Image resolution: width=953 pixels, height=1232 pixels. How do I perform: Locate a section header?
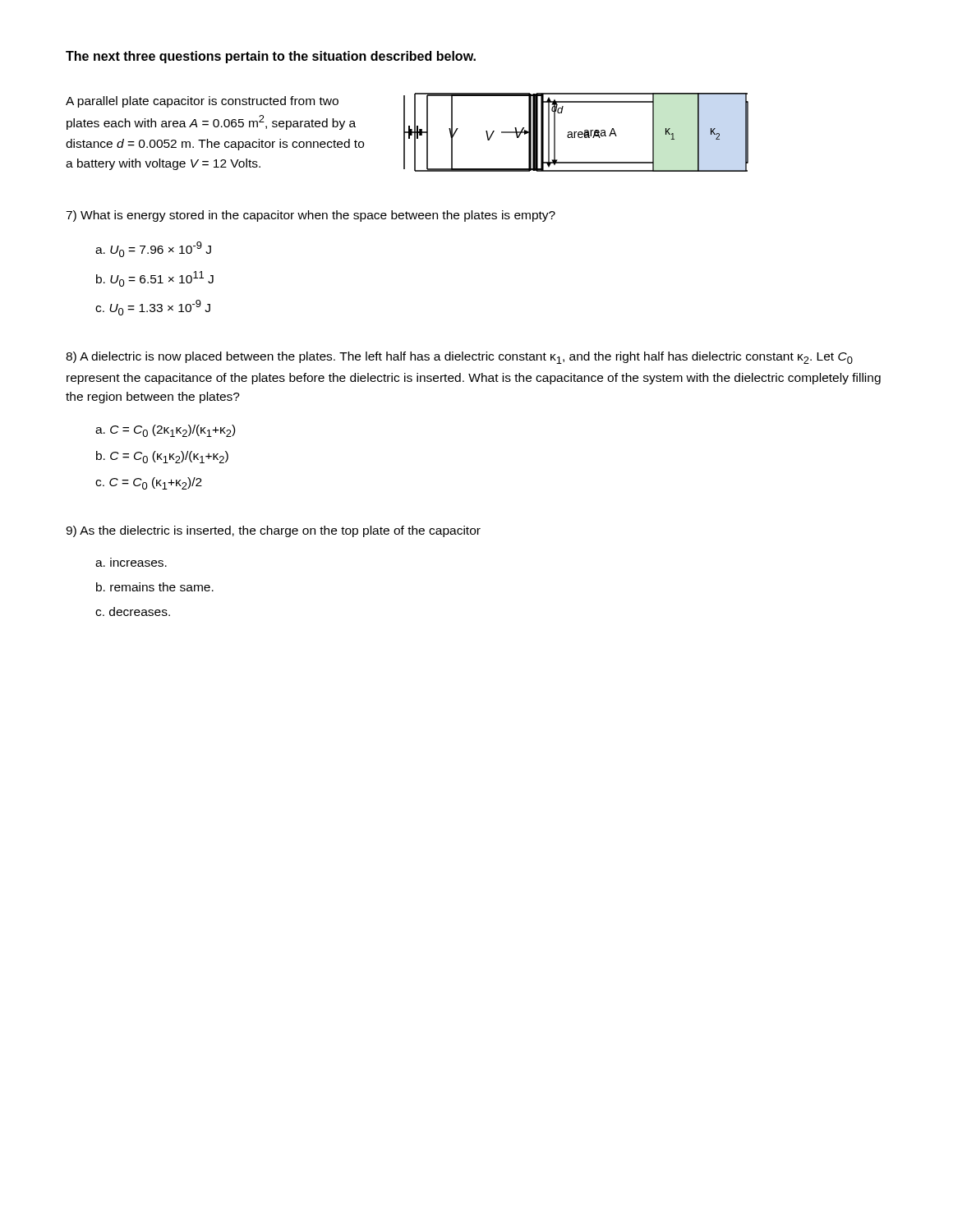click(x=271, y=56)
